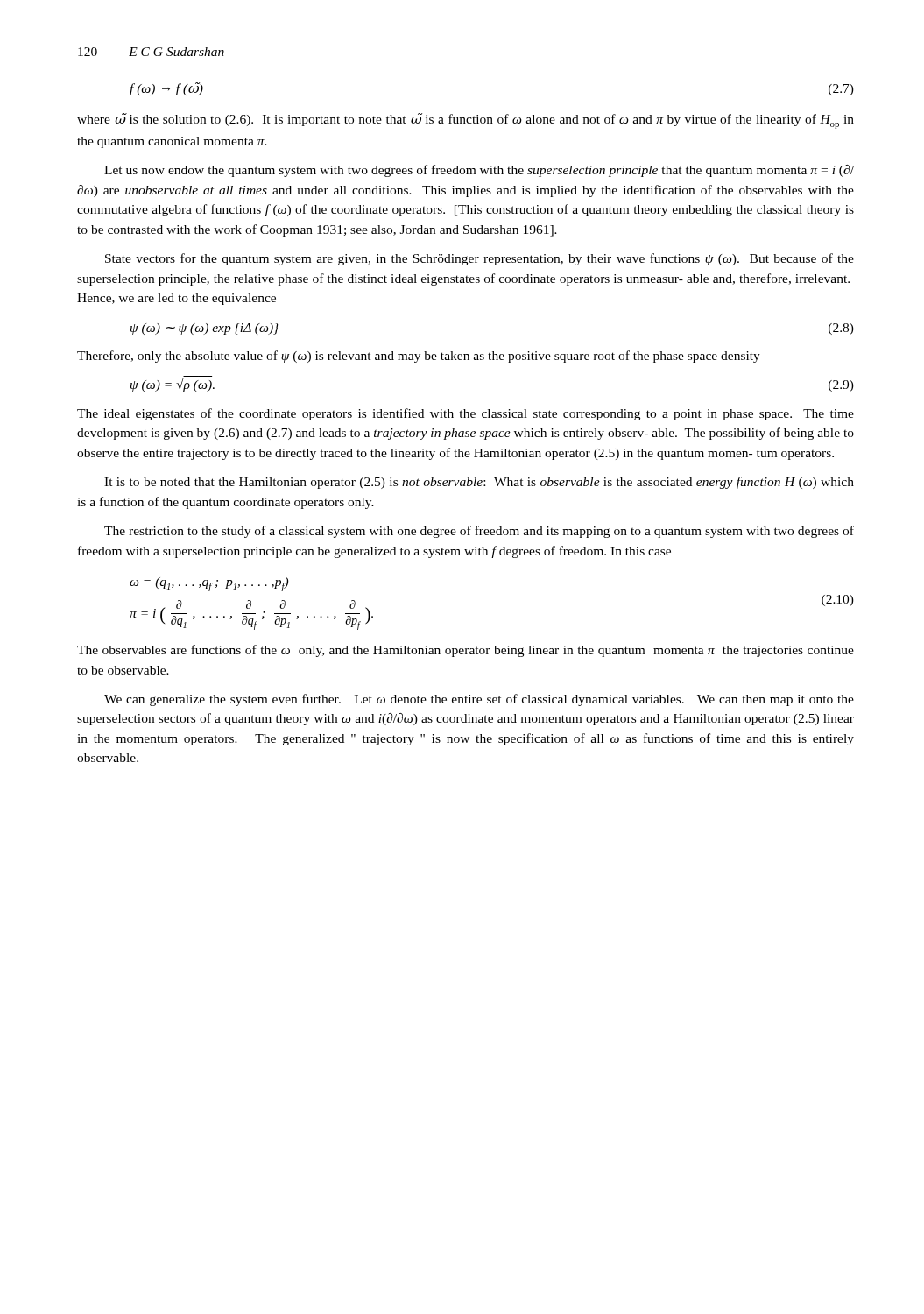Navigate to the region starting "State vectors for the quantum"
924x1314 pixels.
click(x=466, y=278)
